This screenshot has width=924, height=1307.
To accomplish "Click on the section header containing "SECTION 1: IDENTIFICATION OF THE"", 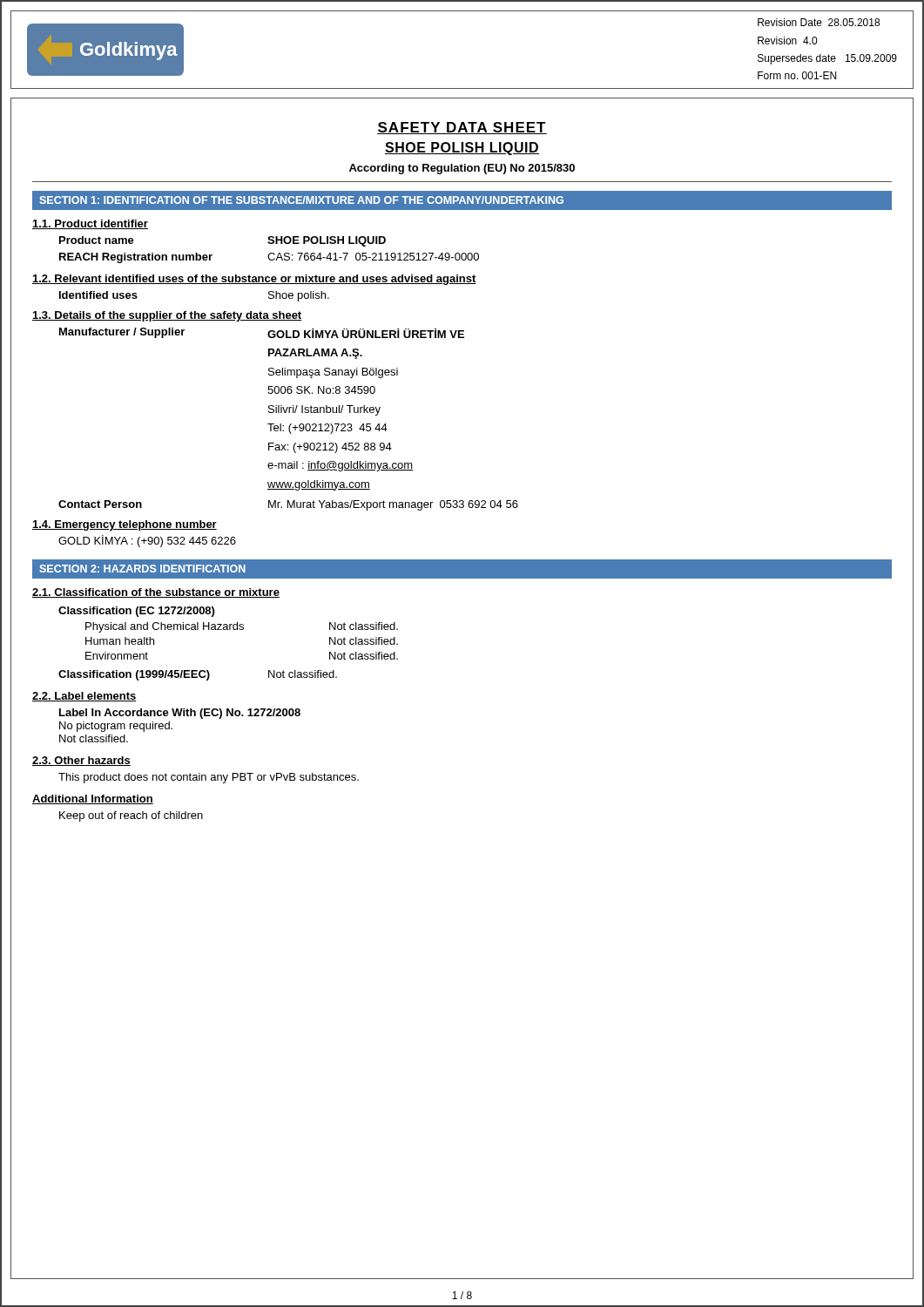I will [302, 200].
